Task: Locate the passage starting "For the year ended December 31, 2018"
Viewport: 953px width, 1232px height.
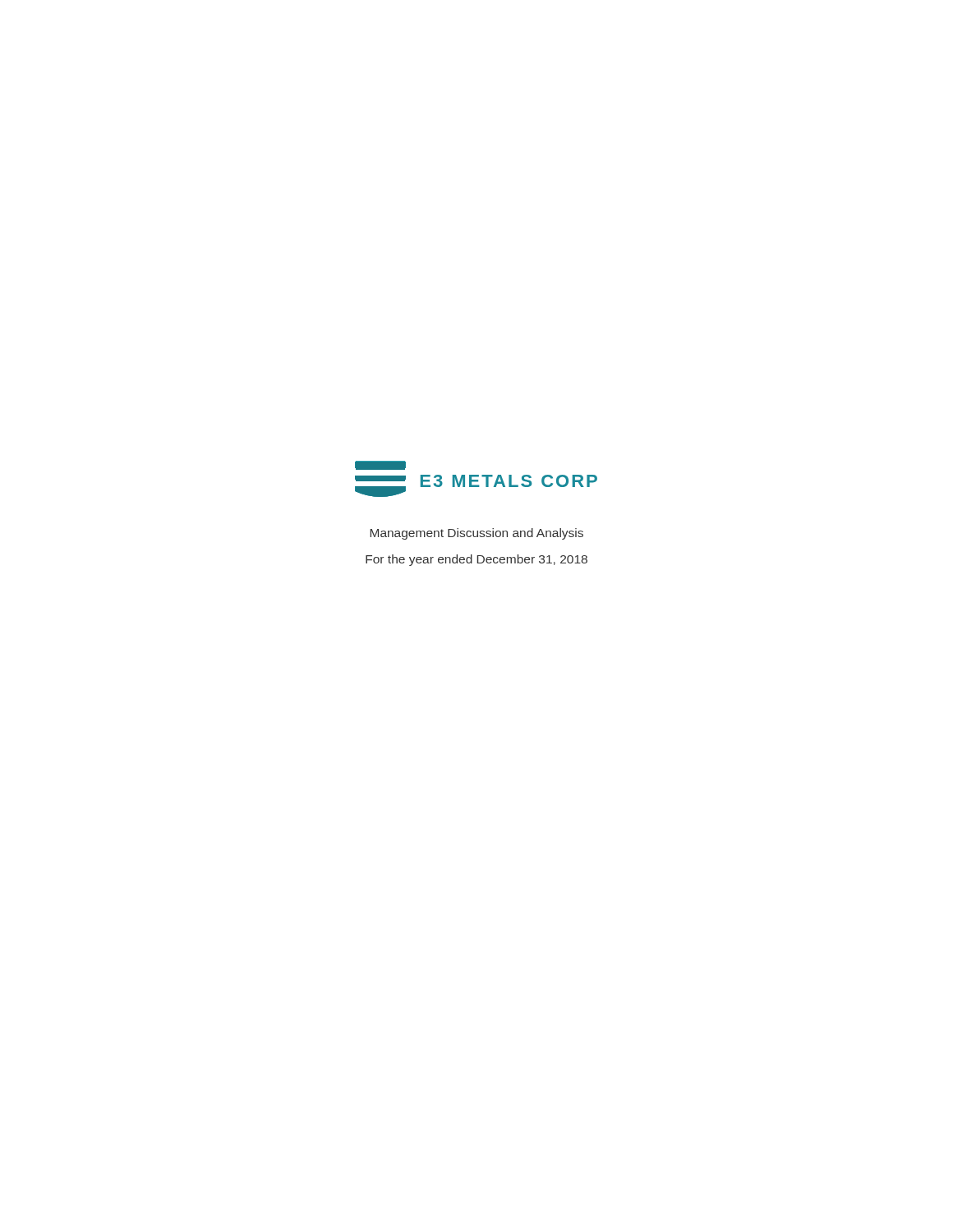Action: click(476, 559)
